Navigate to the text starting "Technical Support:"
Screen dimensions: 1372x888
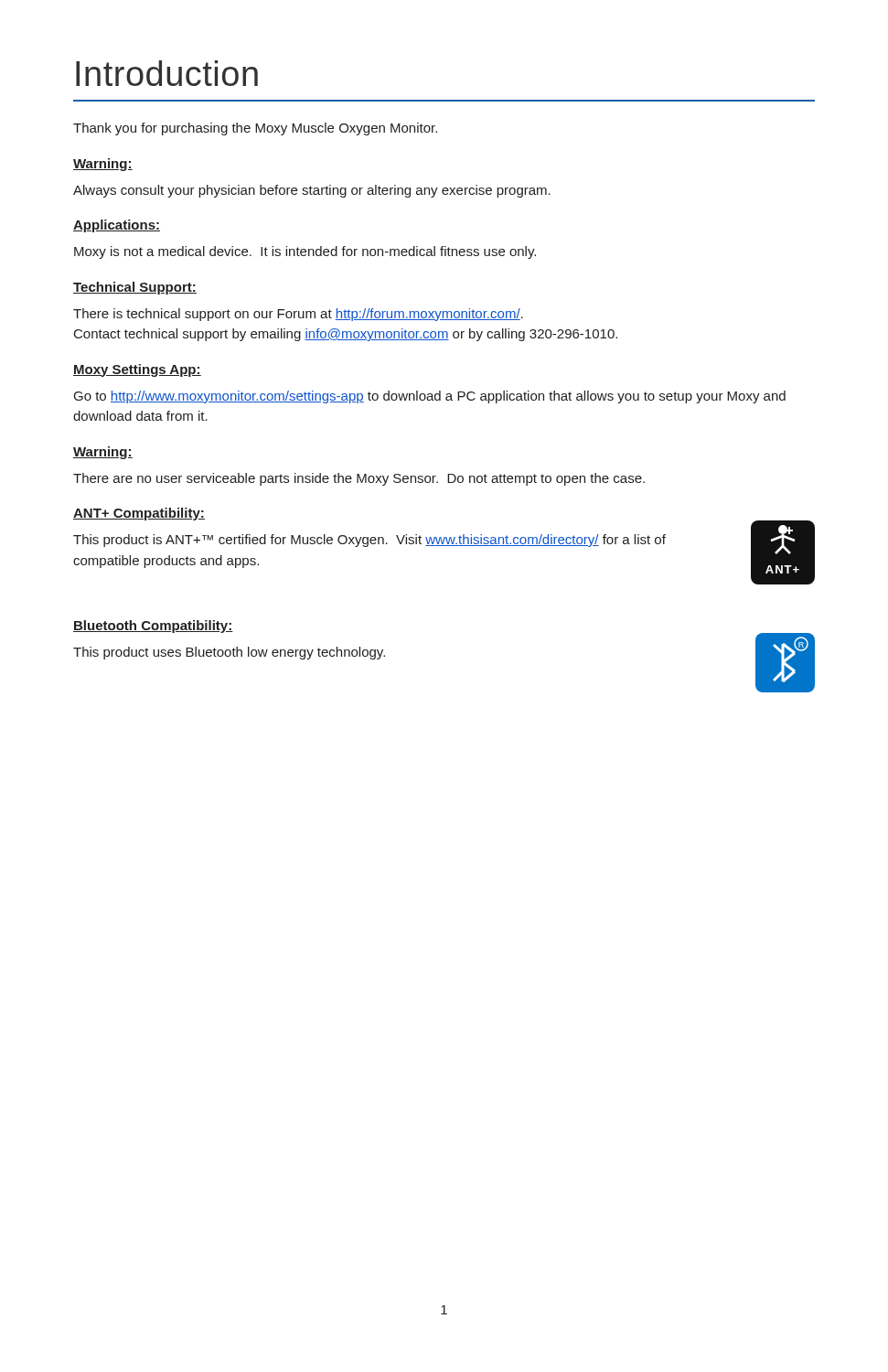click(x=135, y=286)
